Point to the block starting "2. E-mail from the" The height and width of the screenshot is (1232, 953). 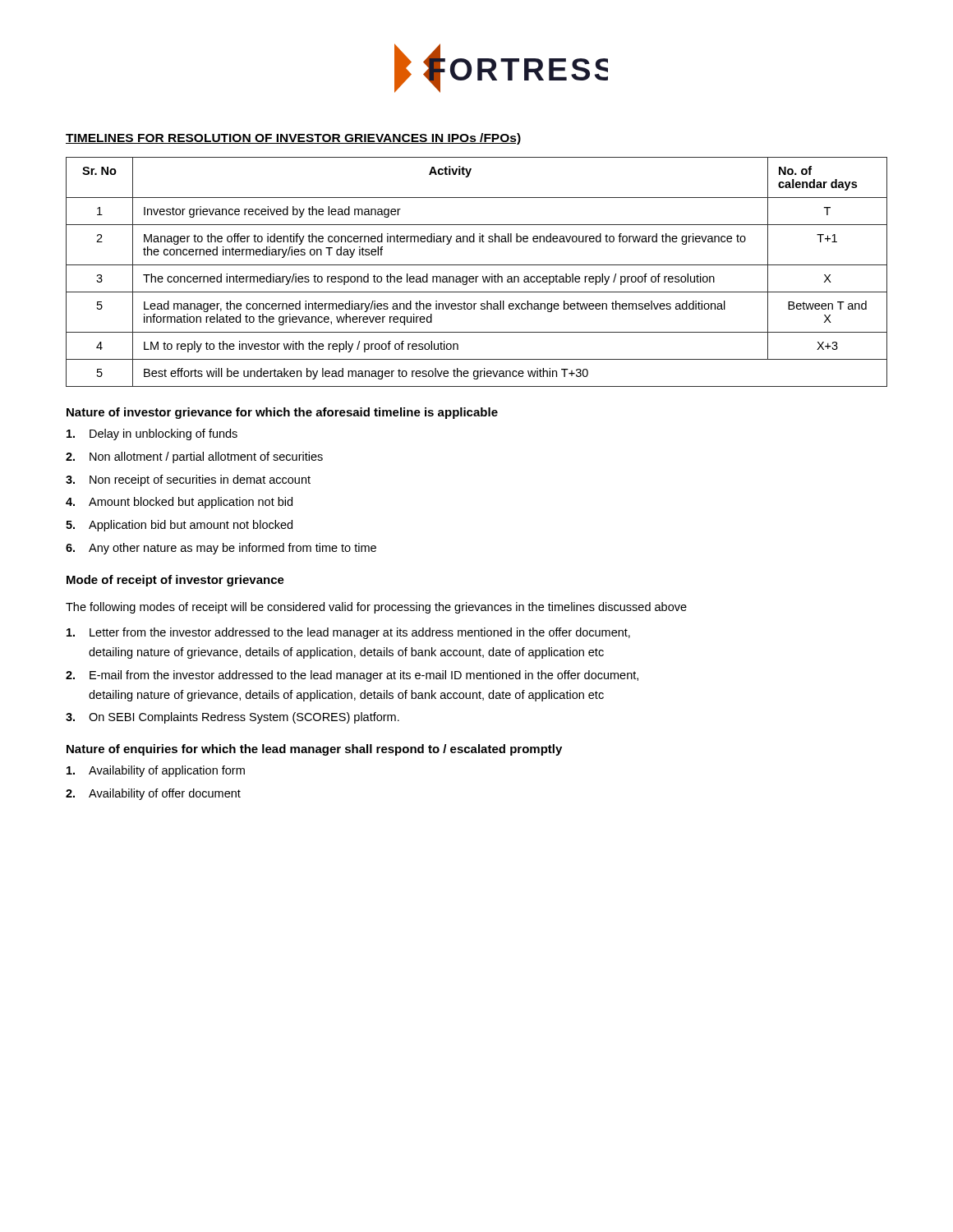(476, 676)
